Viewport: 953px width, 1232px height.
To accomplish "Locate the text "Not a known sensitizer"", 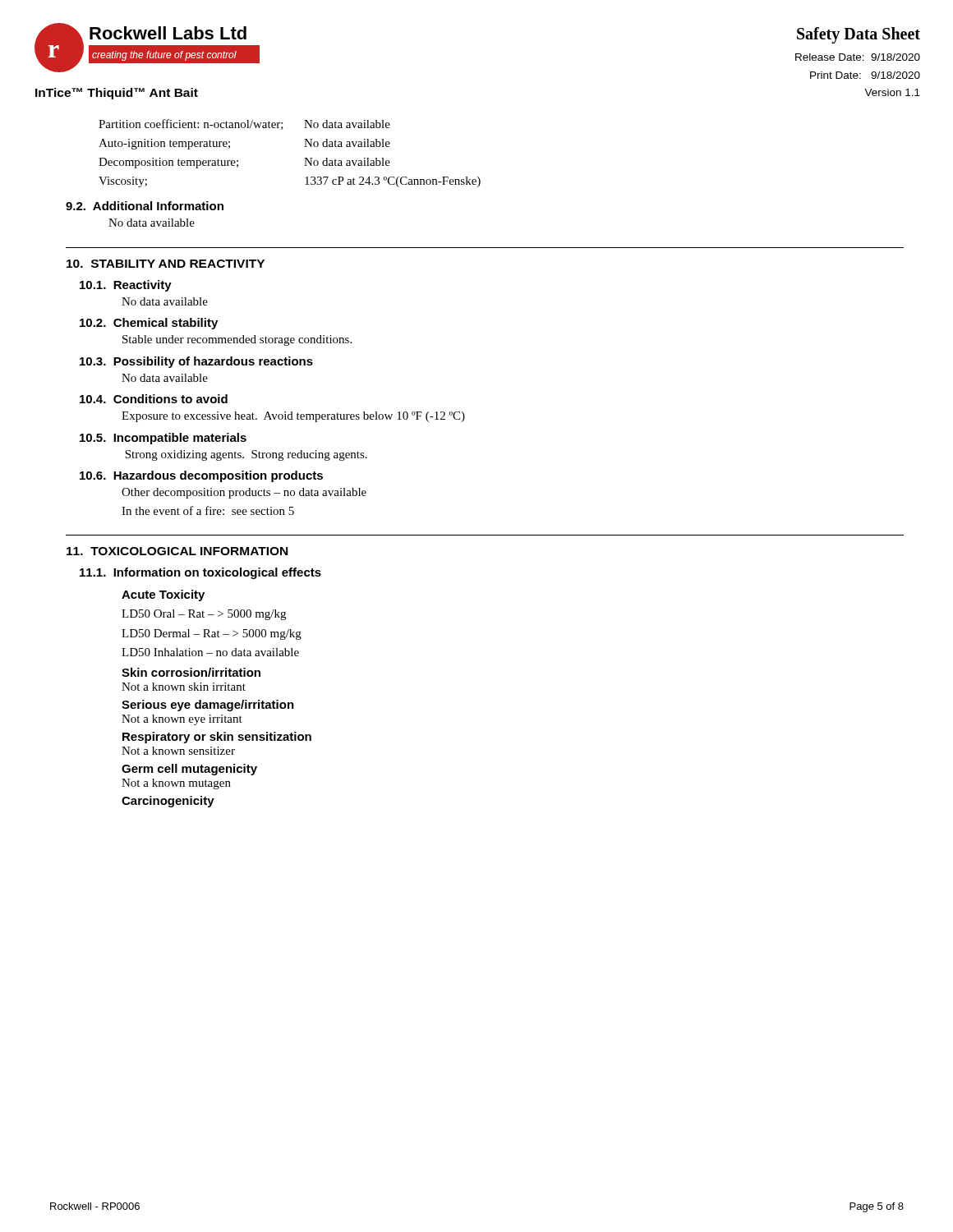I will [x=178, y=751].
